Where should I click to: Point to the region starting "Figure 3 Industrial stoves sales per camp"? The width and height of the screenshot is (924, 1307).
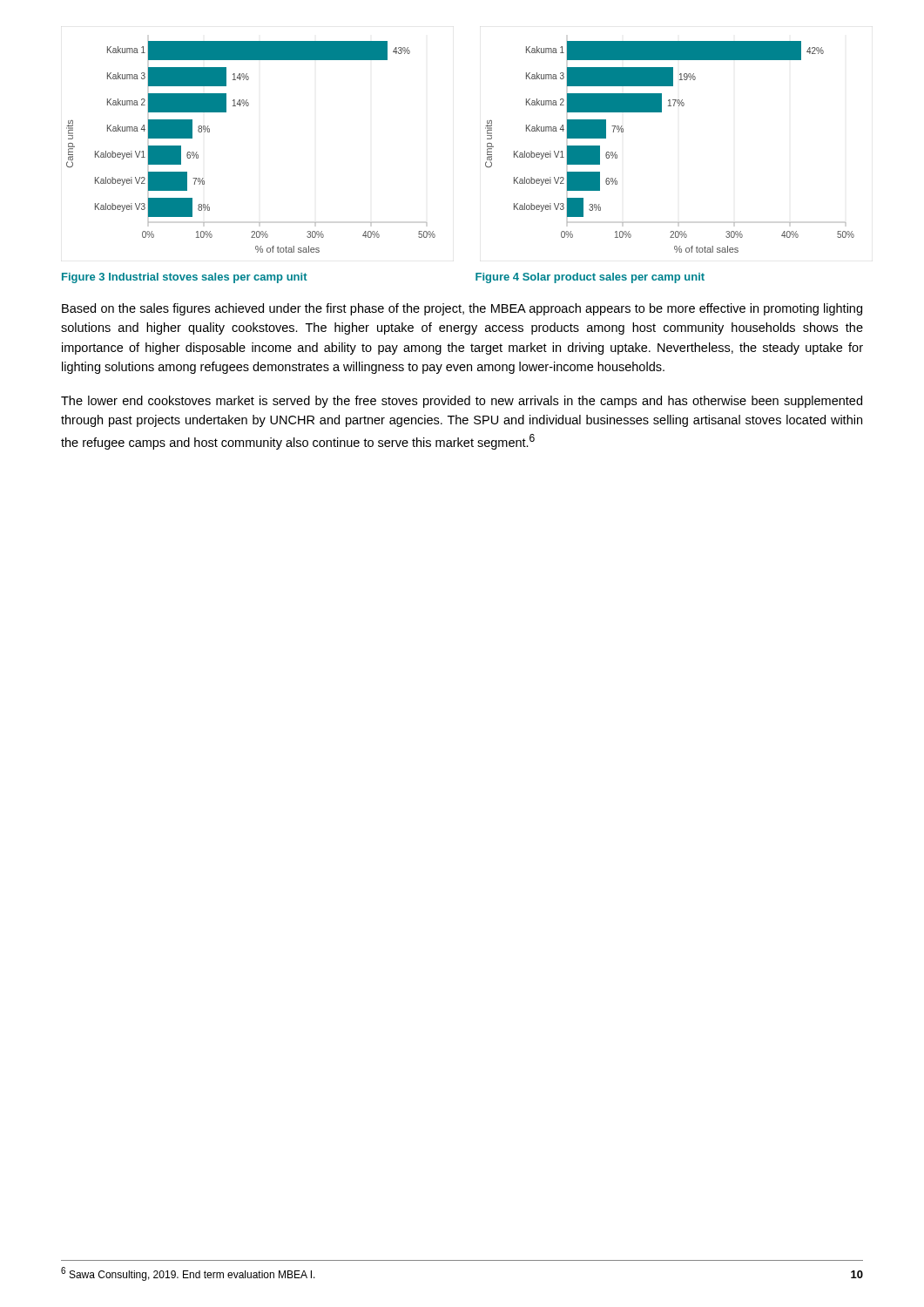point(184,277)
